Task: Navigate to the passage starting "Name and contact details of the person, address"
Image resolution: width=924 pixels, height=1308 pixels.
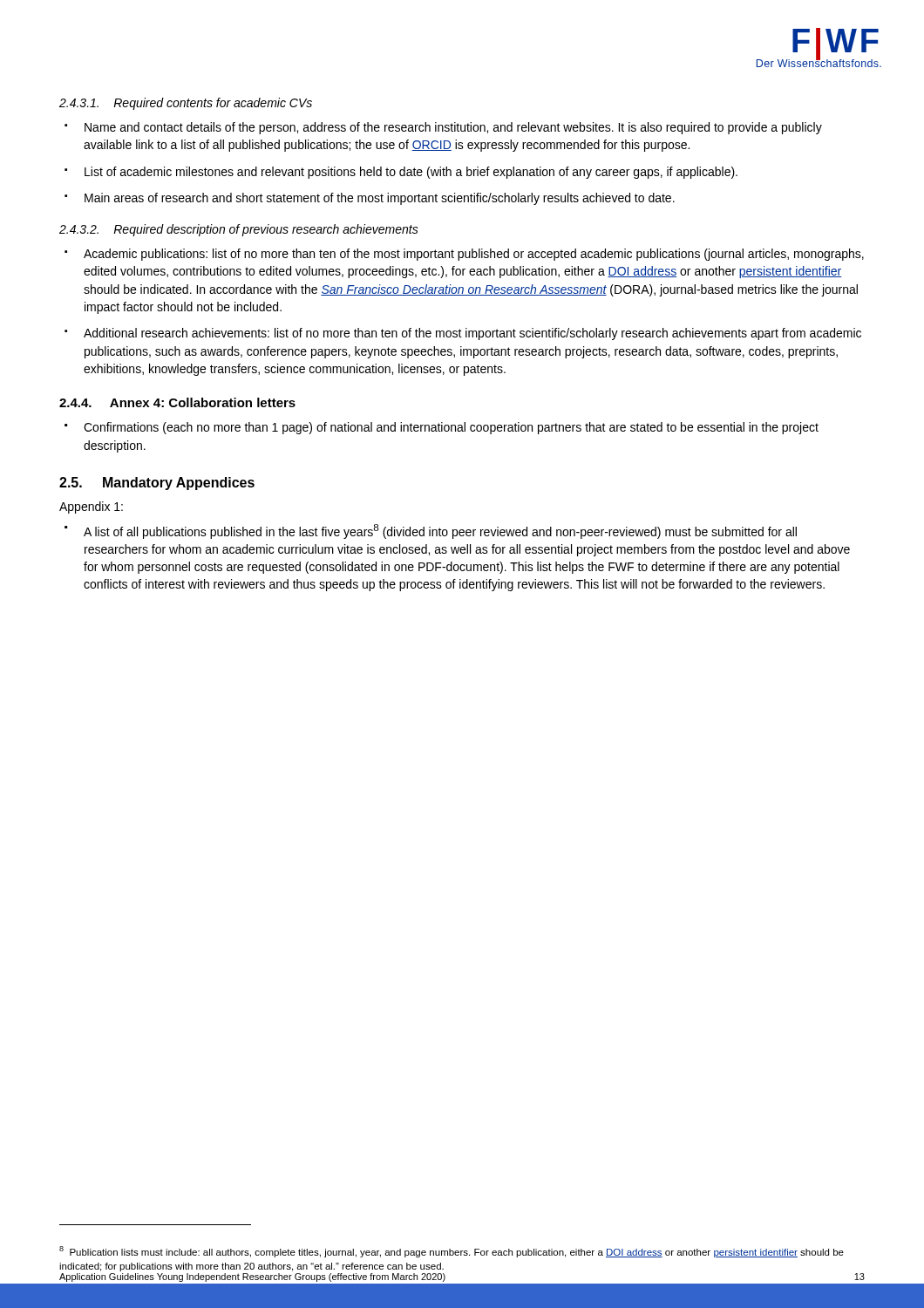Action: click(x=453, y=136)
